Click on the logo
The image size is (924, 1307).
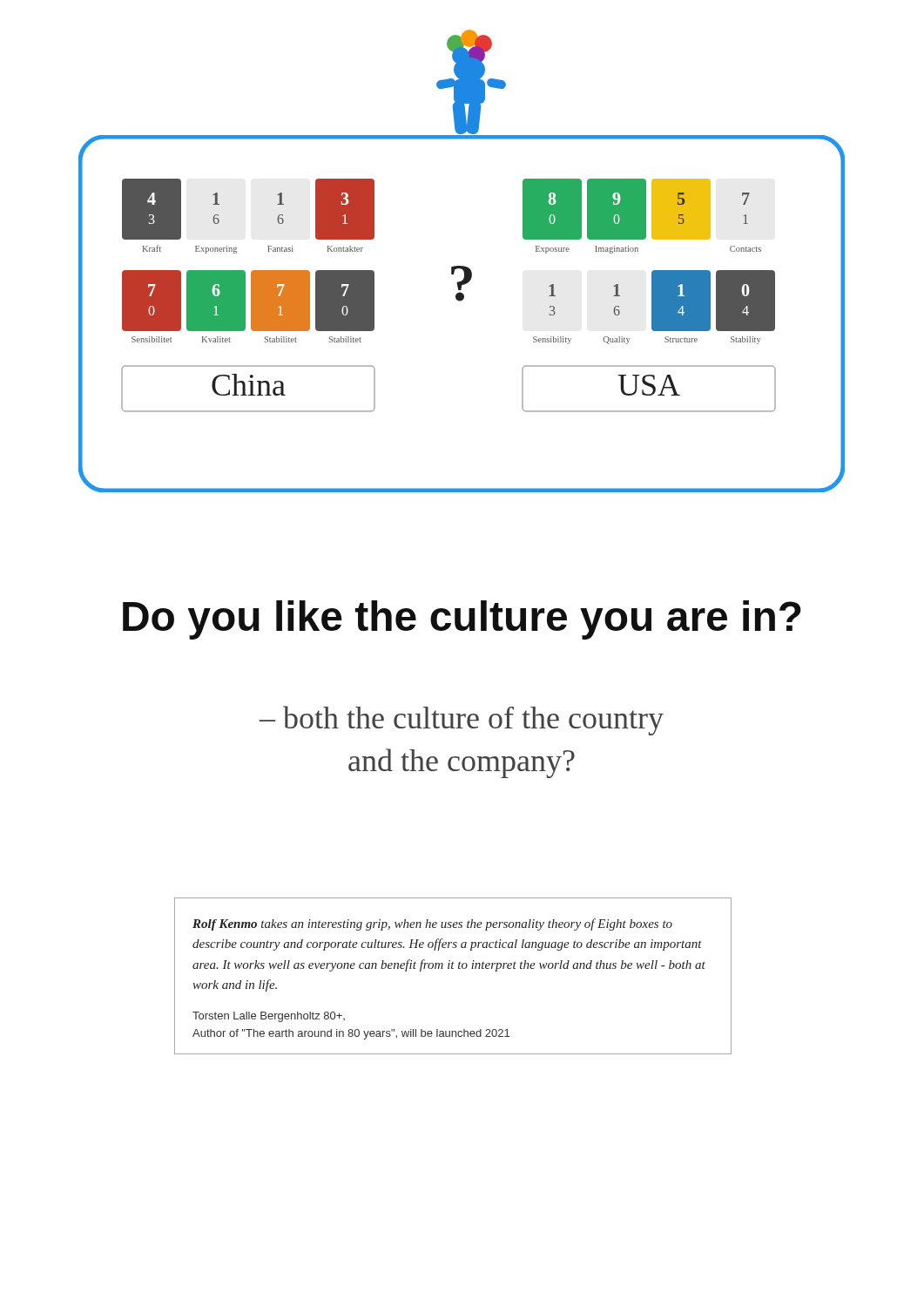[x=462, y=83]
